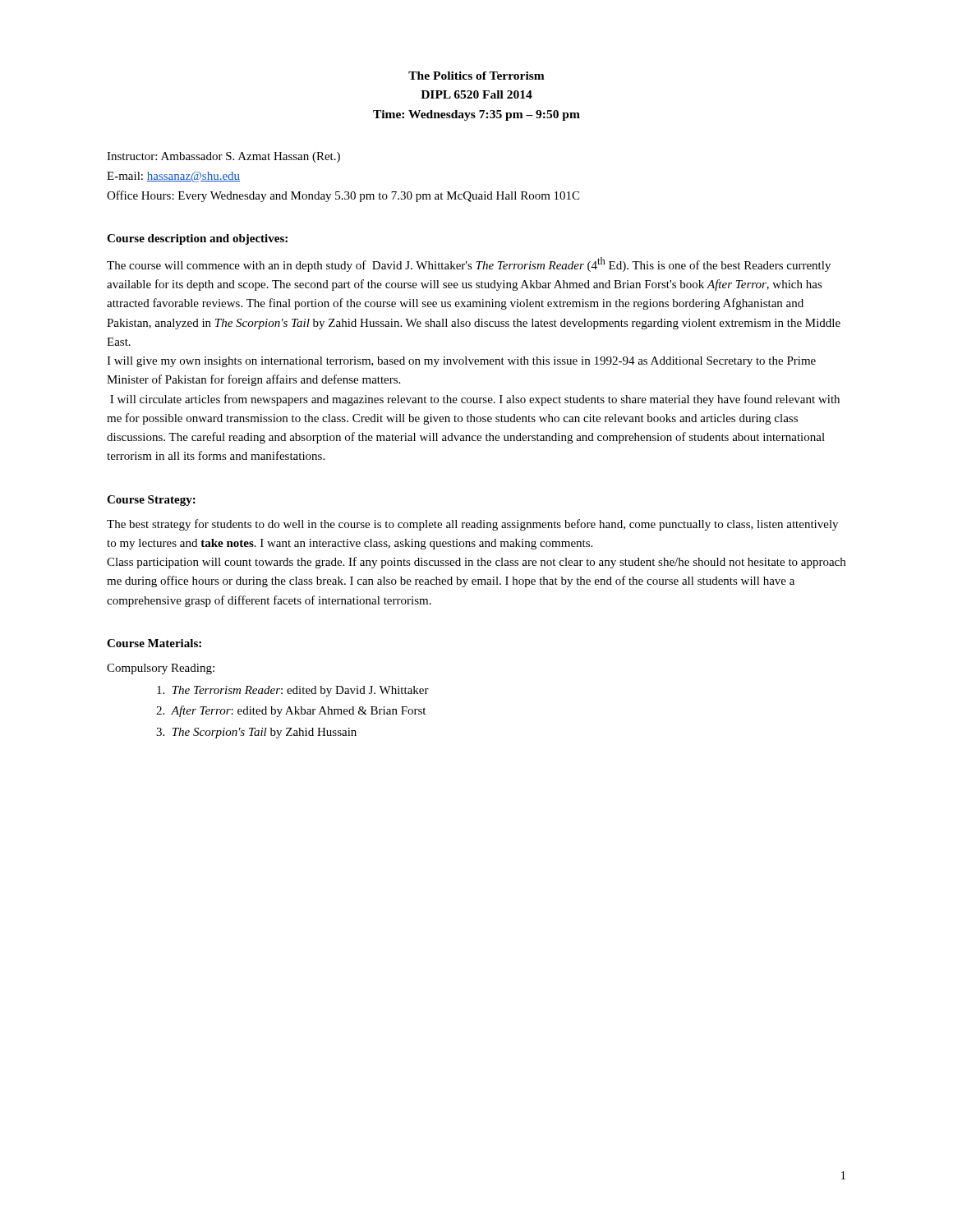Navigate to the text block starting "2. After Terror: edited"
Viewport: 953px width, 1232px height.
coord(291,711)
